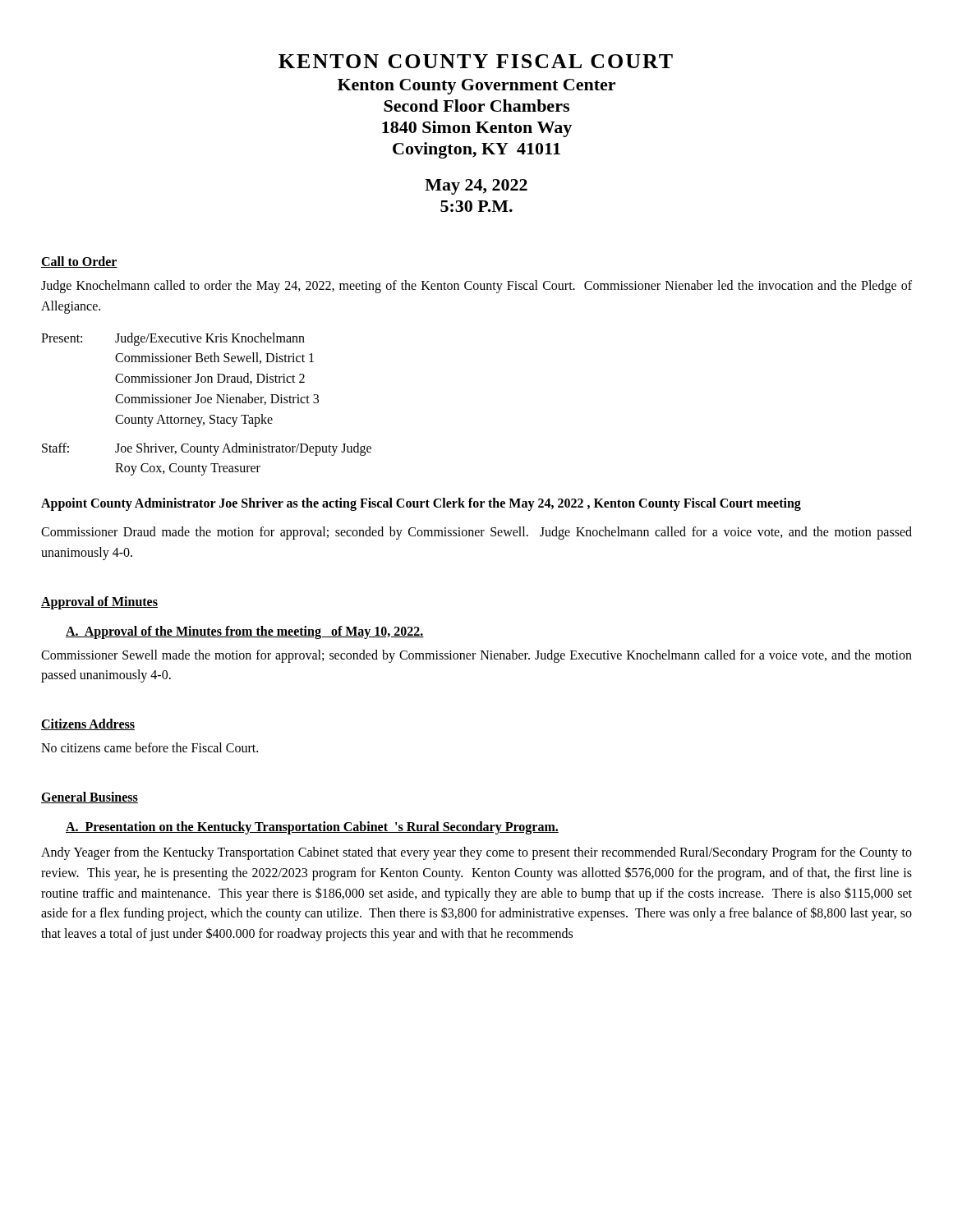Where is the passage that starts "Appoint County Administrator Joe Shriver"?
Screen dimensions: 1232x953
click(421, 503)
